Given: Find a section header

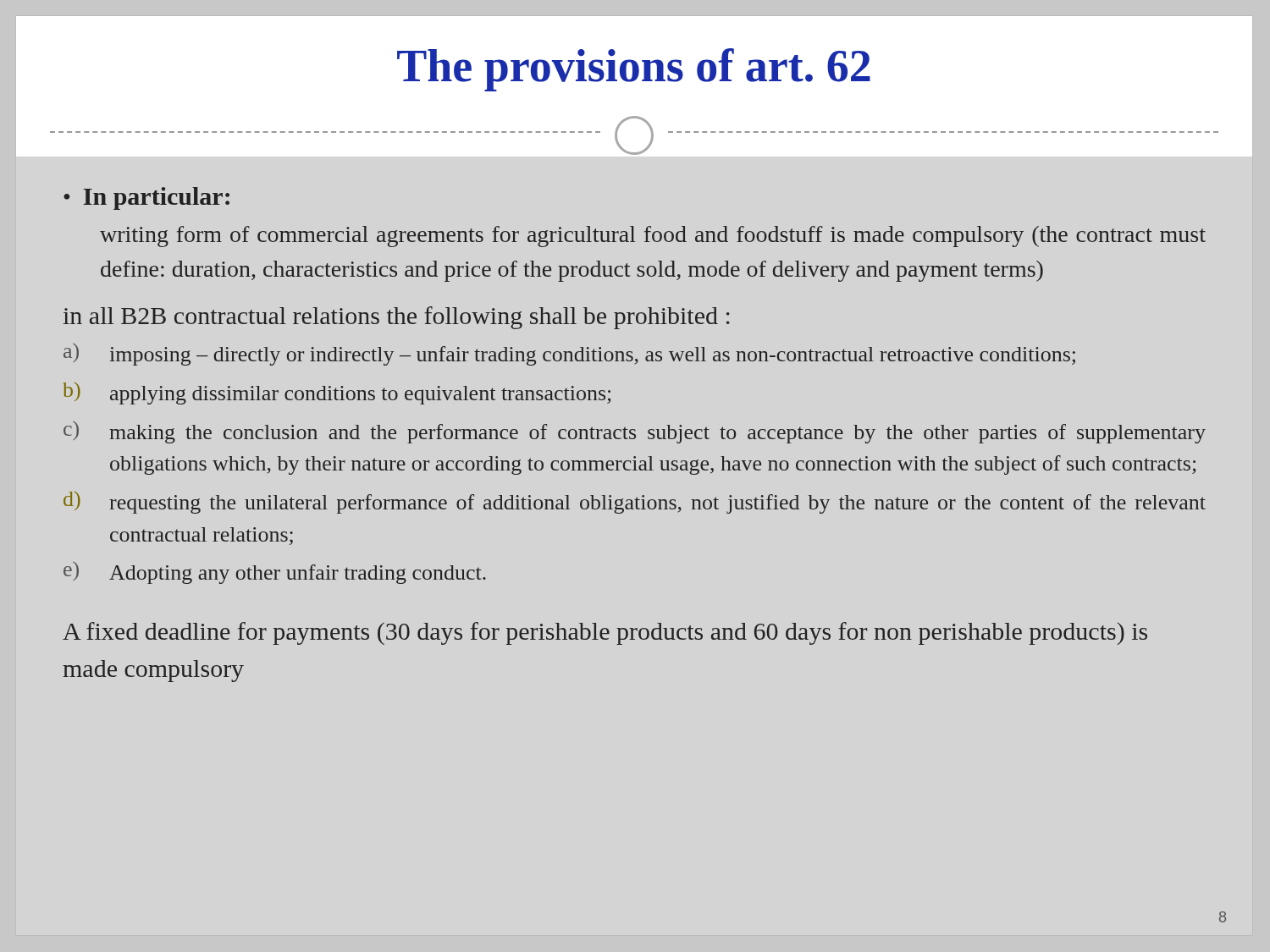Looking at the screenshot, I should pyautogui.click(x=397, y=315).
